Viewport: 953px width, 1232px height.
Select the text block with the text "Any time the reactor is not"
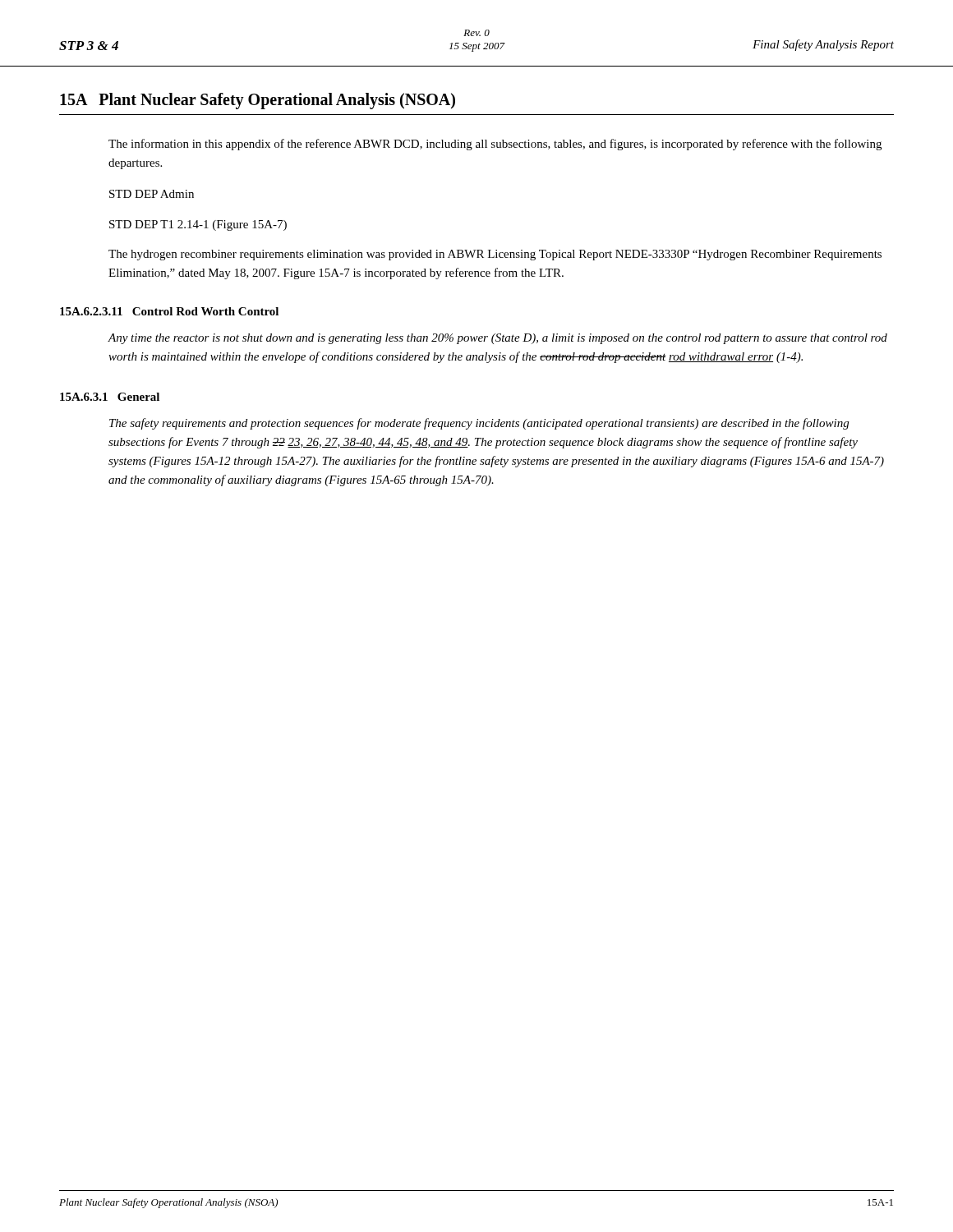[x=498, y=347]
